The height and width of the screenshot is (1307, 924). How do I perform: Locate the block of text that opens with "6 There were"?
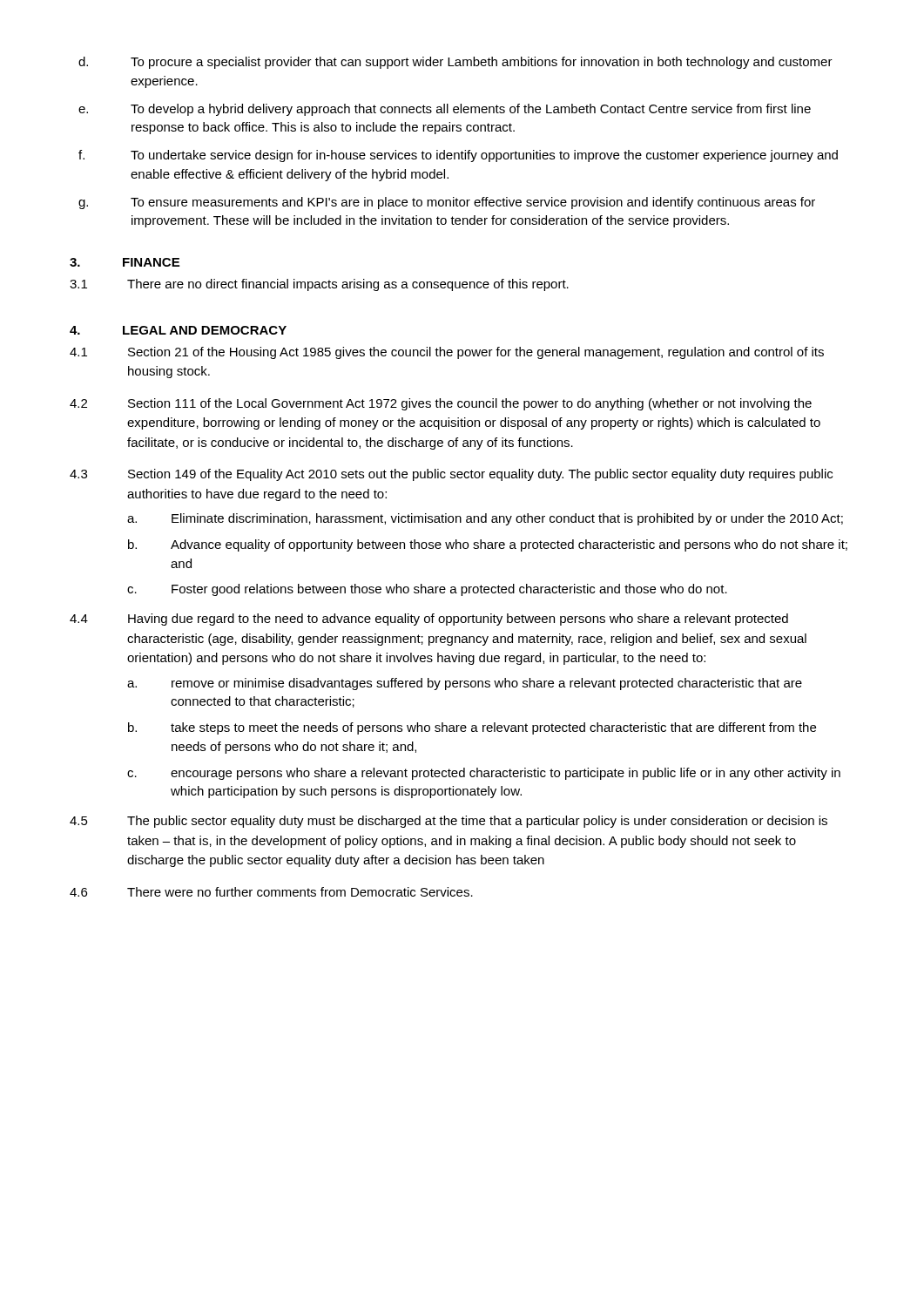[x=462, y=892]
